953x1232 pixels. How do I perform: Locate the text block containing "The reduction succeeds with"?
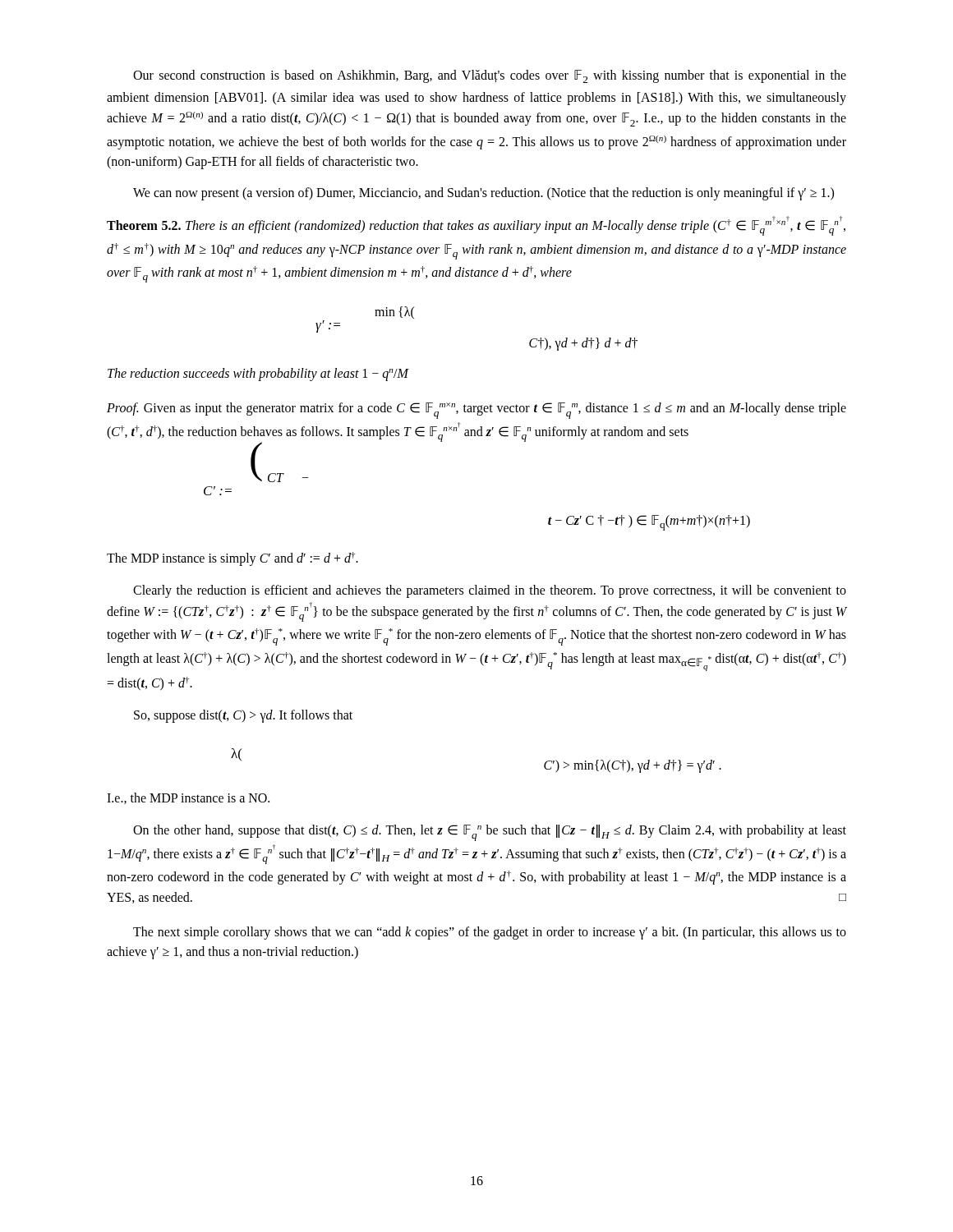[x=257, y=373]
